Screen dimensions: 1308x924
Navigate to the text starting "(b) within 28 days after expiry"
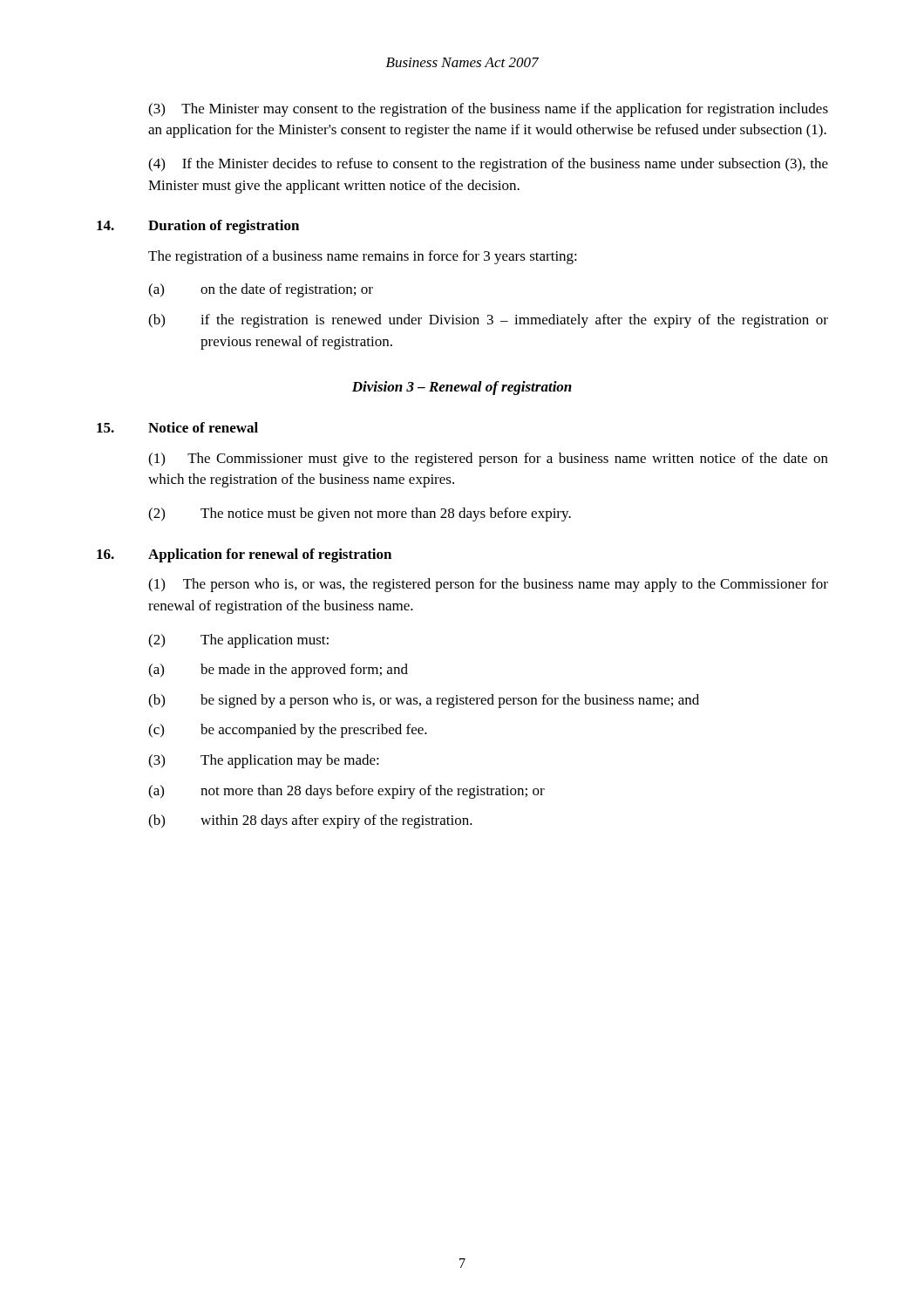[310, 821]
